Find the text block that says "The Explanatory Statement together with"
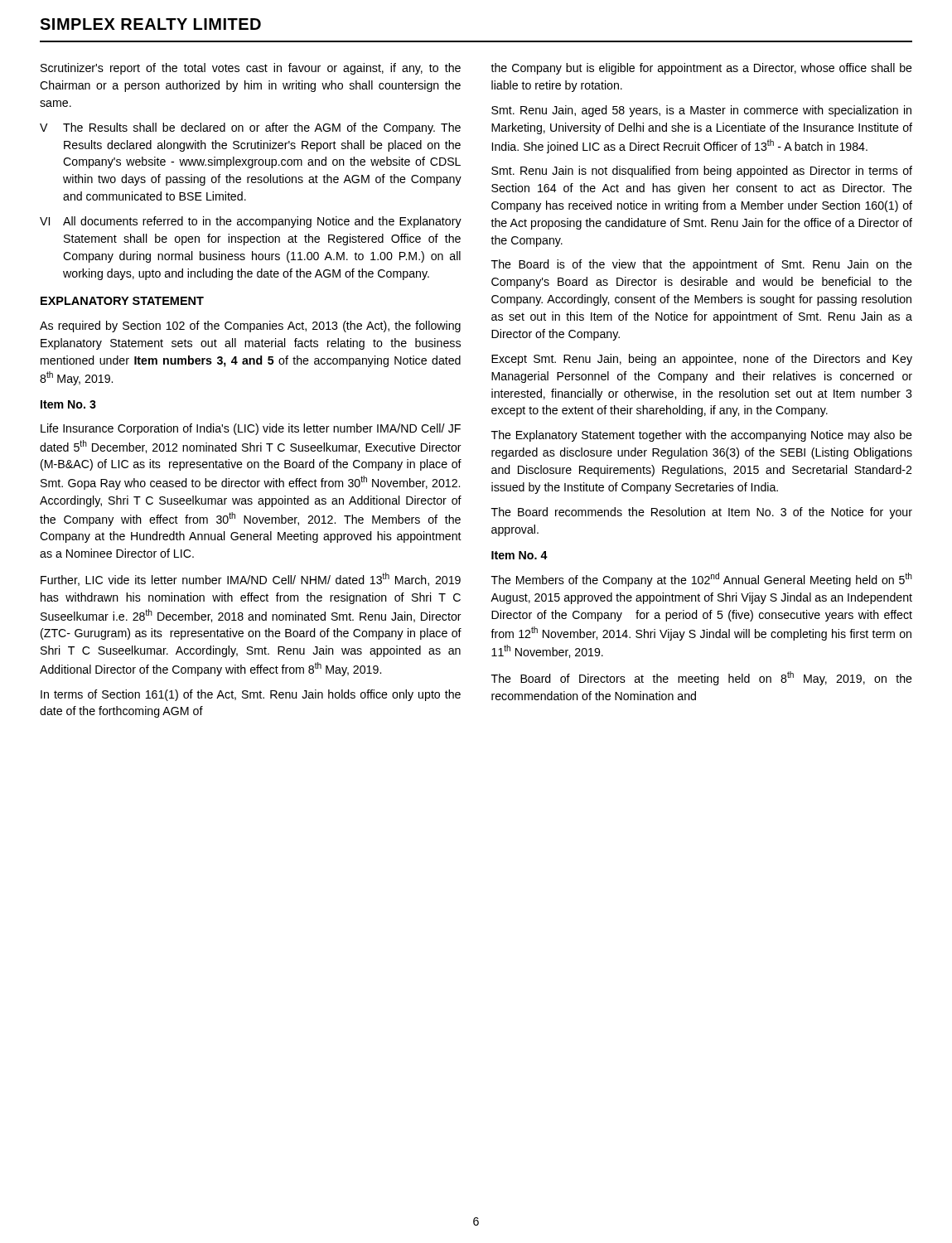 702,462
